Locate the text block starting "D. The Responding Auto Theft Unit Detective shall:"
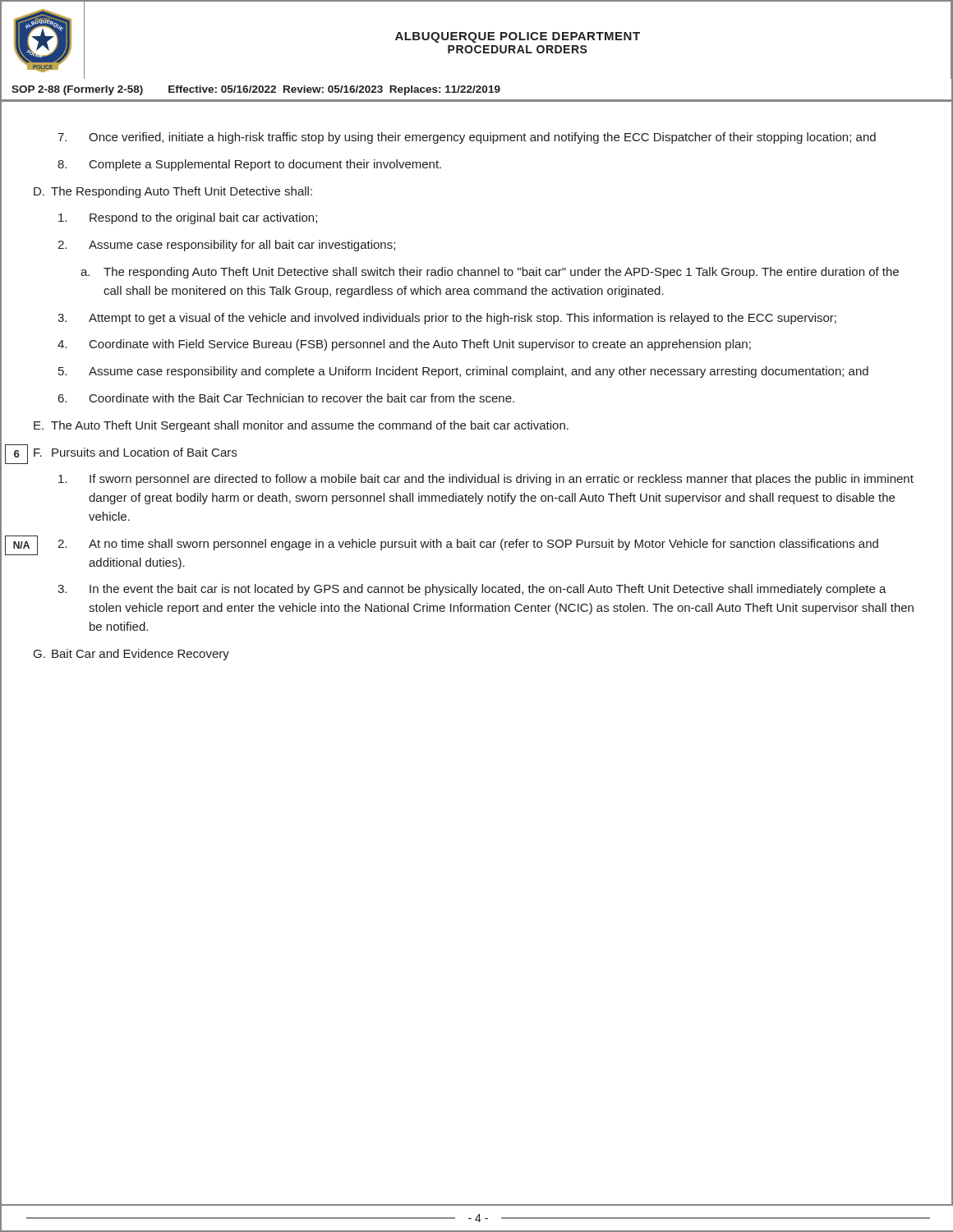 [x=173, y=192]
